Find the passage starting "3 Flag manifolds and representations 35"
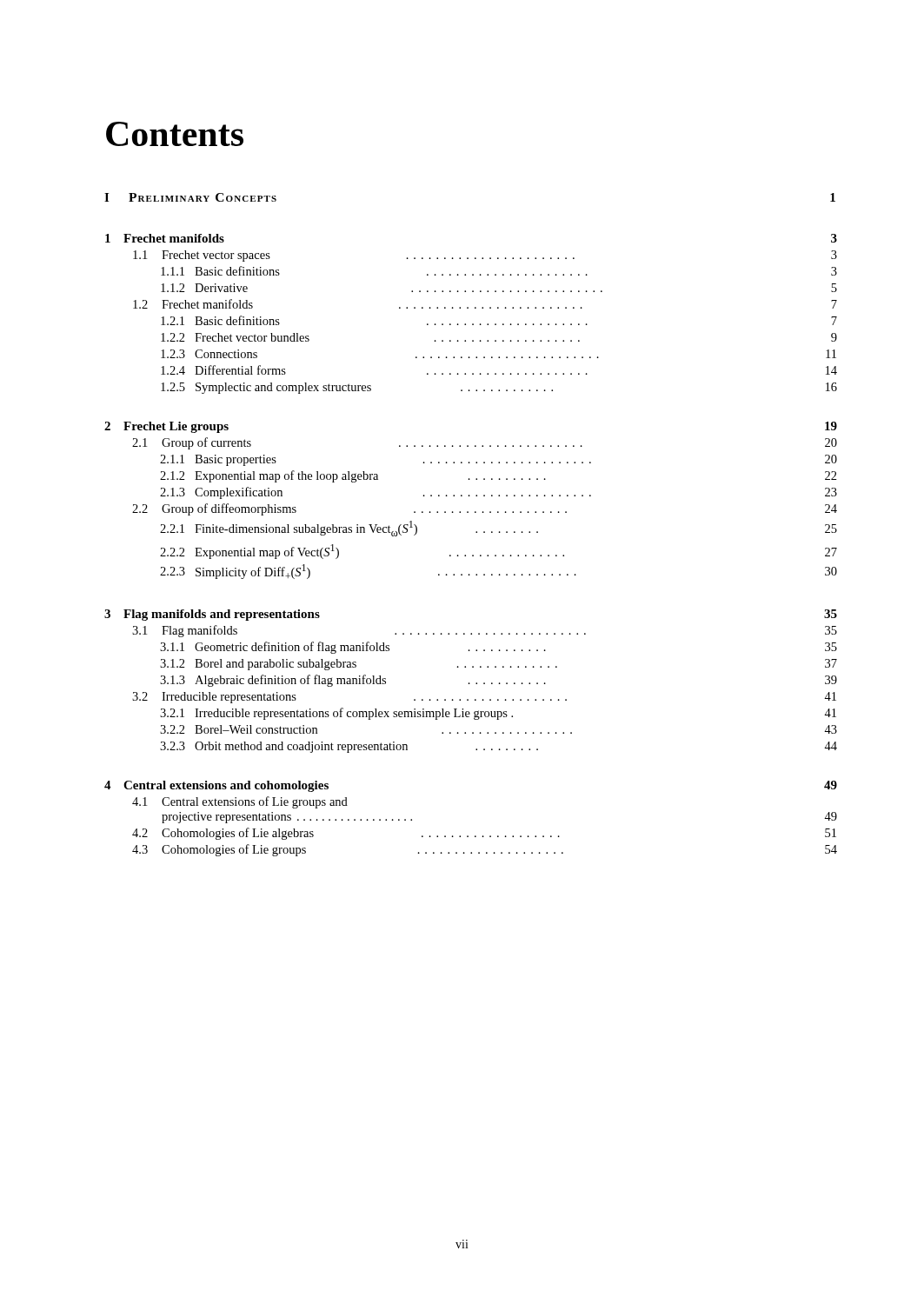924x1304 pixels. [219, 615]
